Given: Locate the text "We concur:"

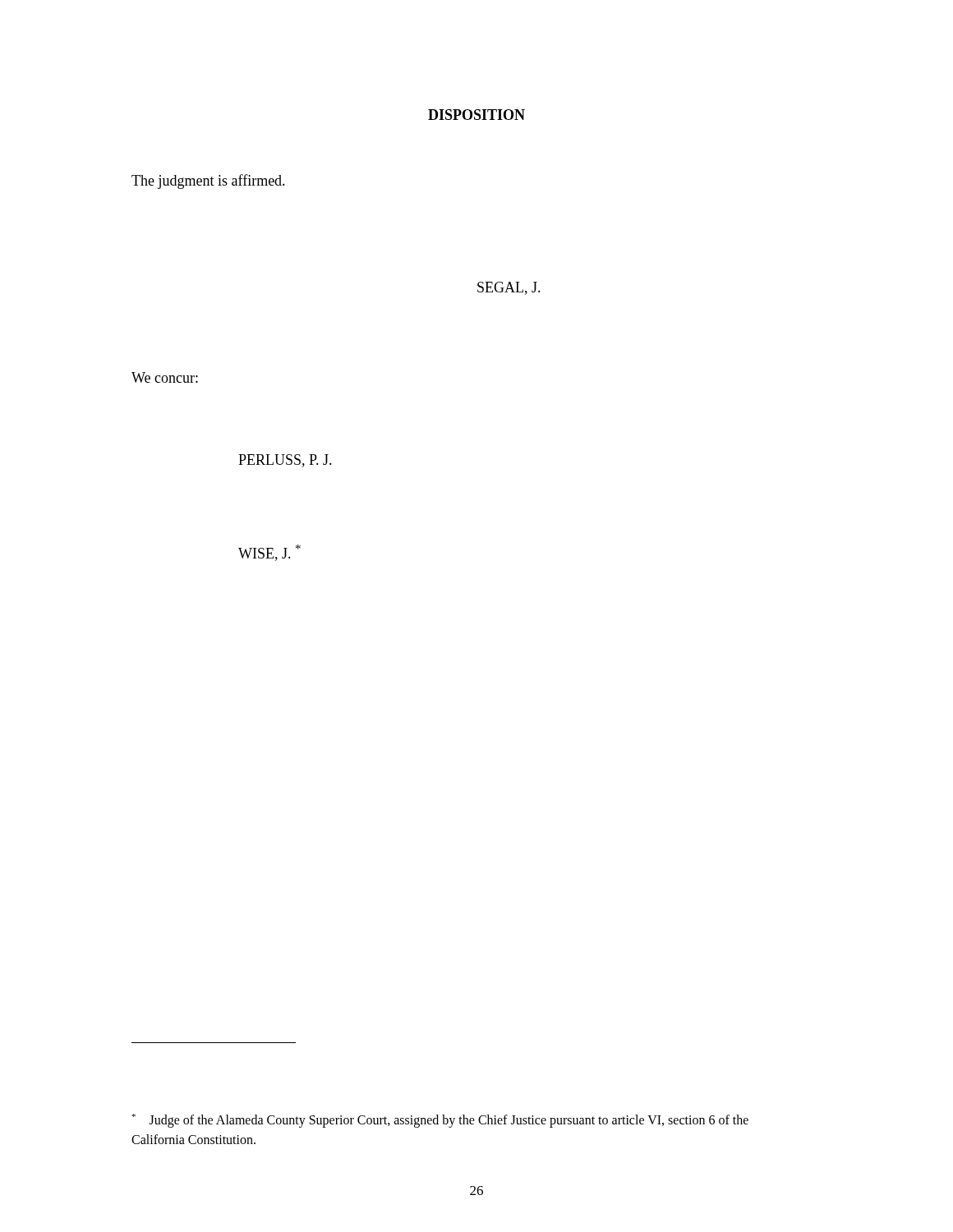Looking at the screenshot, I should [x=165, y=378].
